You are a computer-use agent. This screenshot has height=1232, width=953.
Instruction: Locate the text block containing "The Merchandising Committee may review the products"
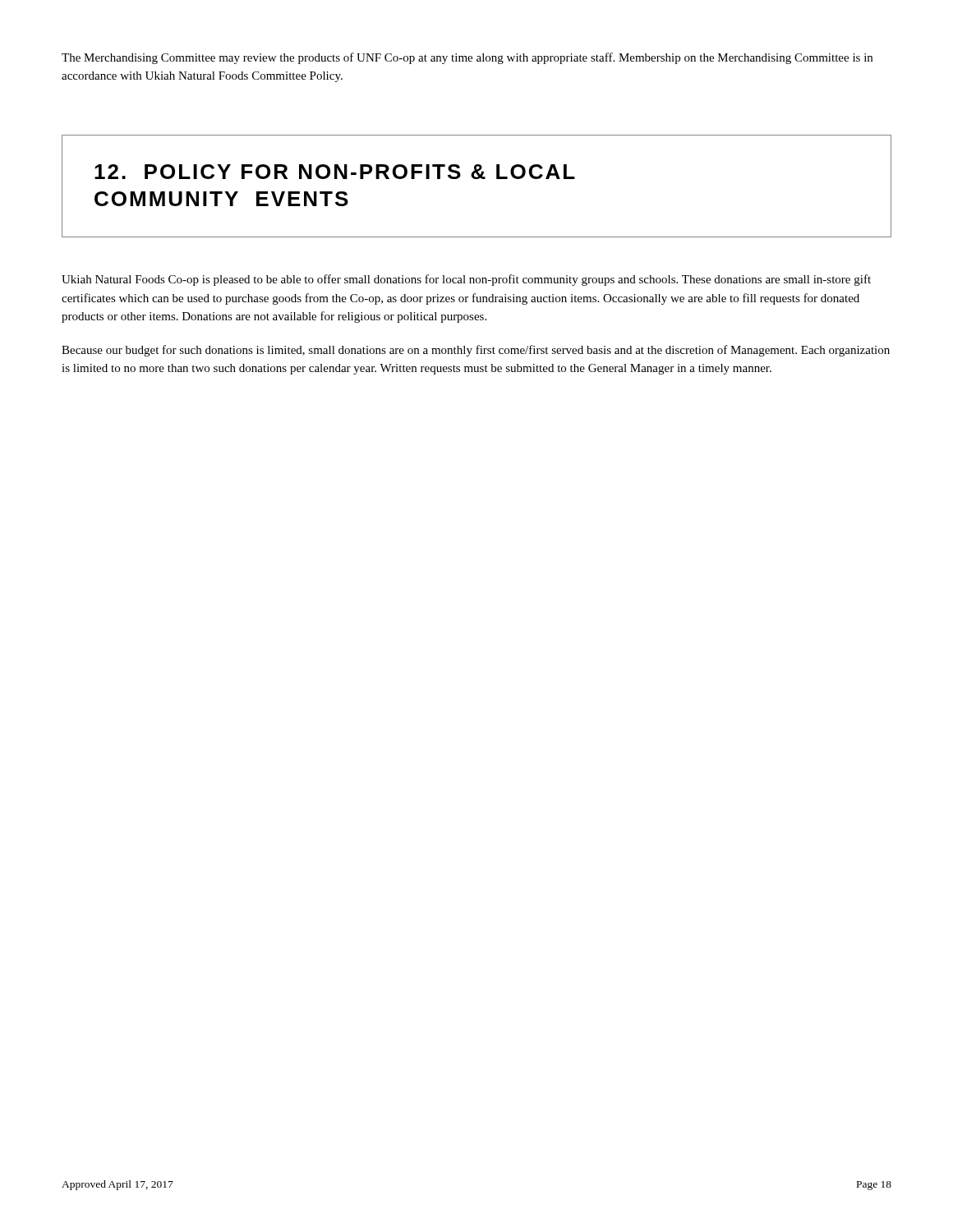tap(467, 66)
